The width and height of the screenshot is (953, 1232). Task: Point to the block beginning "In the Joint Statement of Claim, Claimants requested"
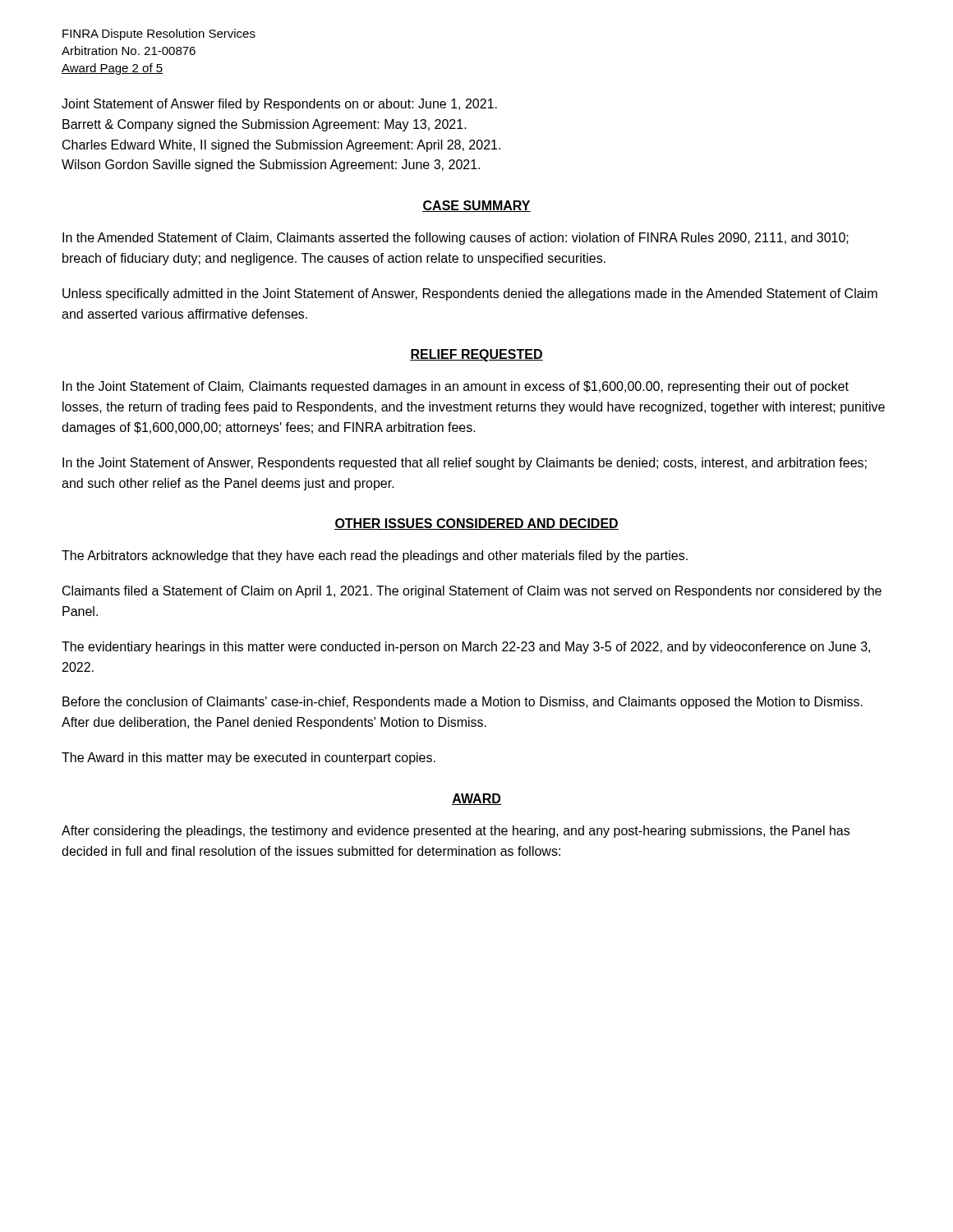coord(473,407)
